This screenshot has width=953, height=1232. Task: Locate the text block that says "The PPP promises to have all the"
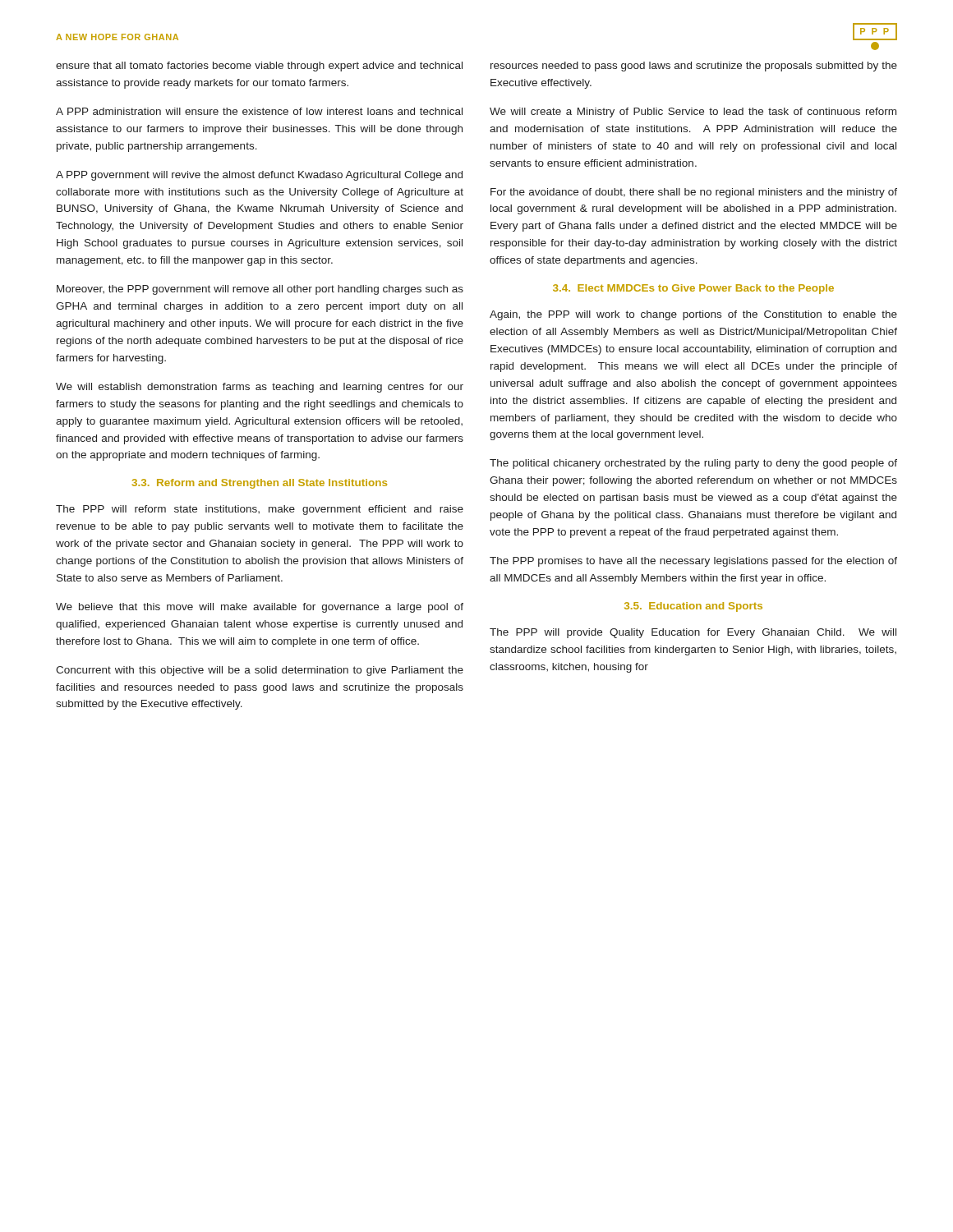(x=693, y=569)
